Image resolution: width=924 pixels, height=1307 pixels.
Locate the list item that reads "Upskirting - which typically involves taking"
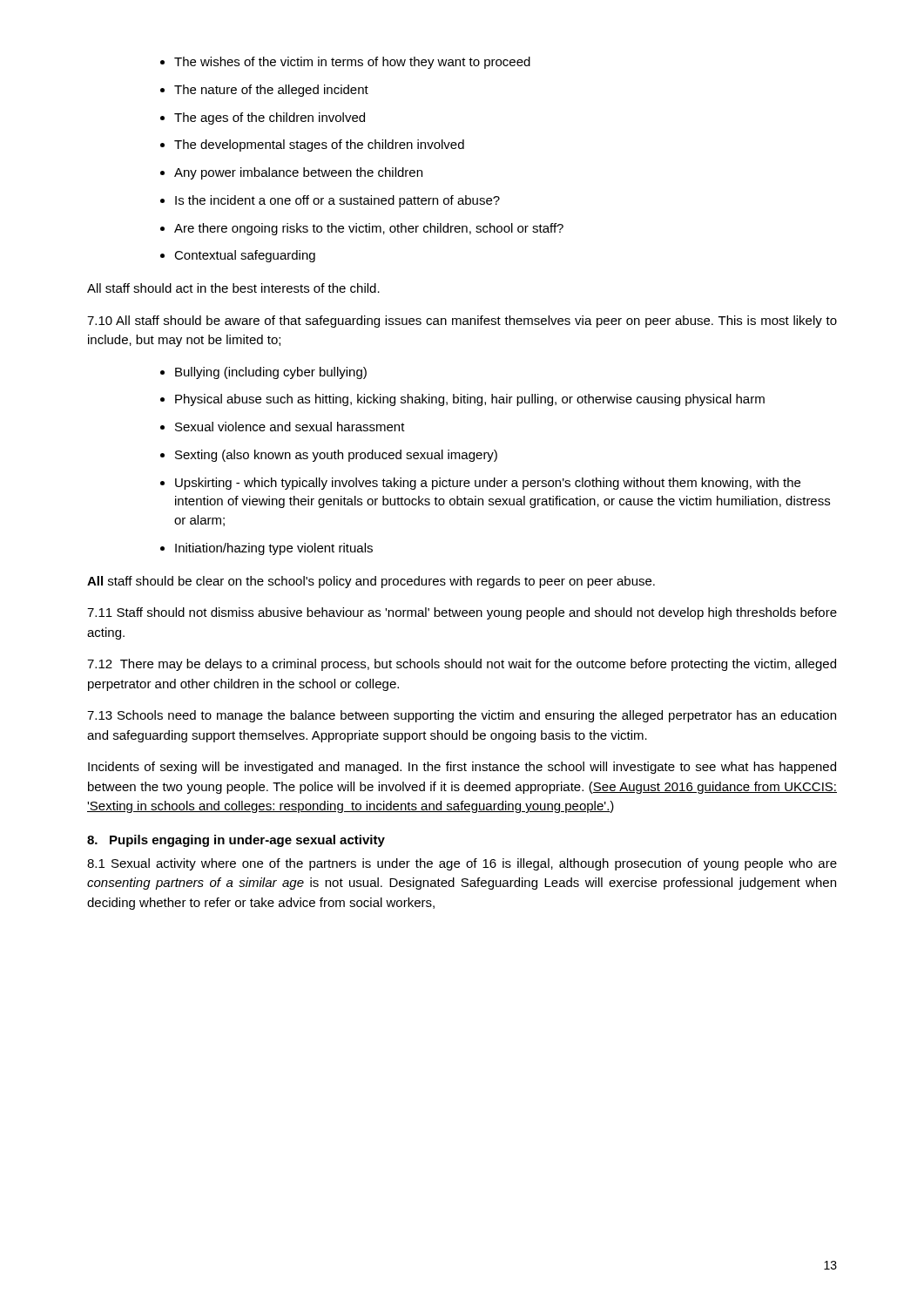[x=497, y=501]
